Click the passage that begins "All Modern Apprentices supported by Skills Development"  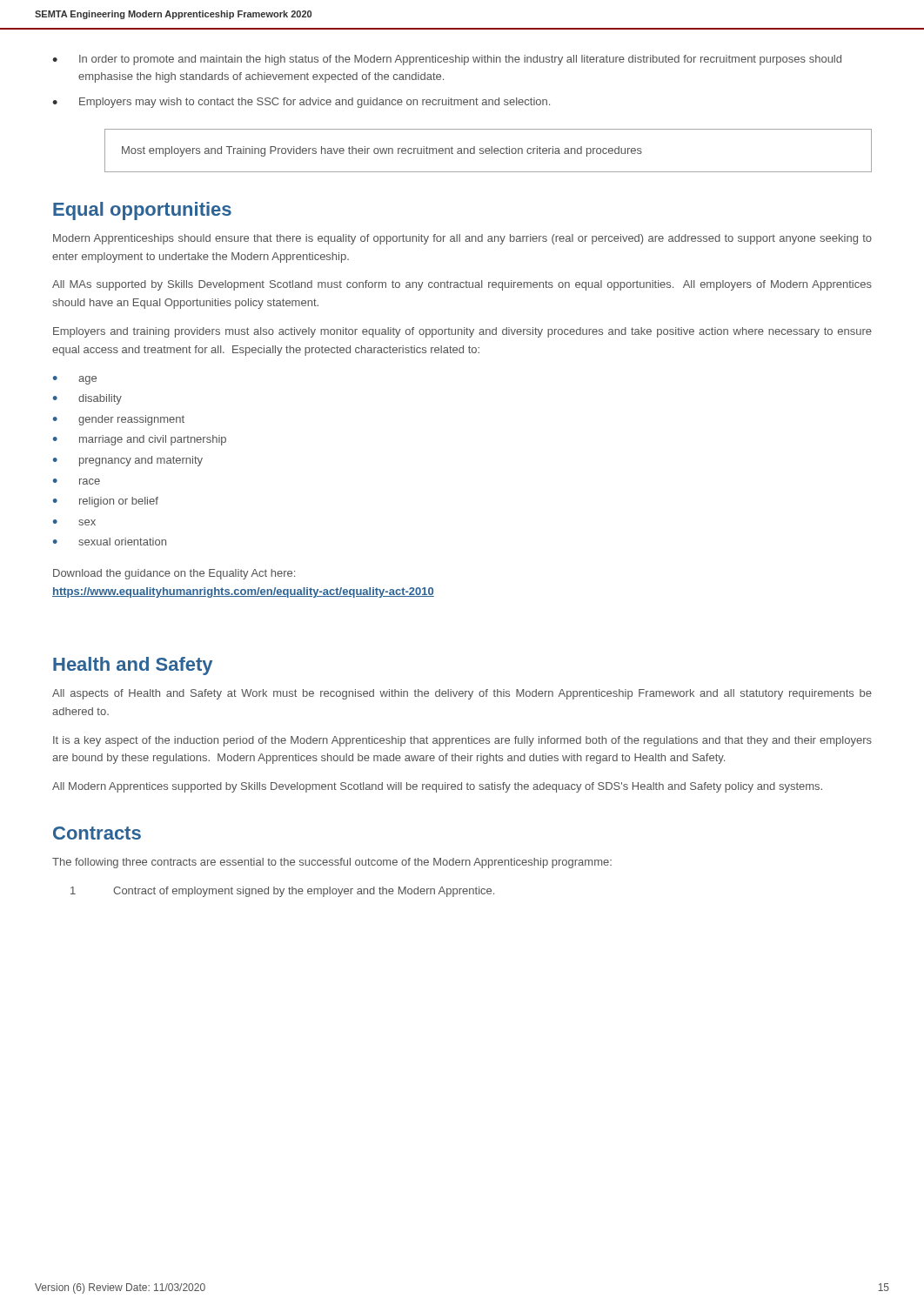(438, 786)
